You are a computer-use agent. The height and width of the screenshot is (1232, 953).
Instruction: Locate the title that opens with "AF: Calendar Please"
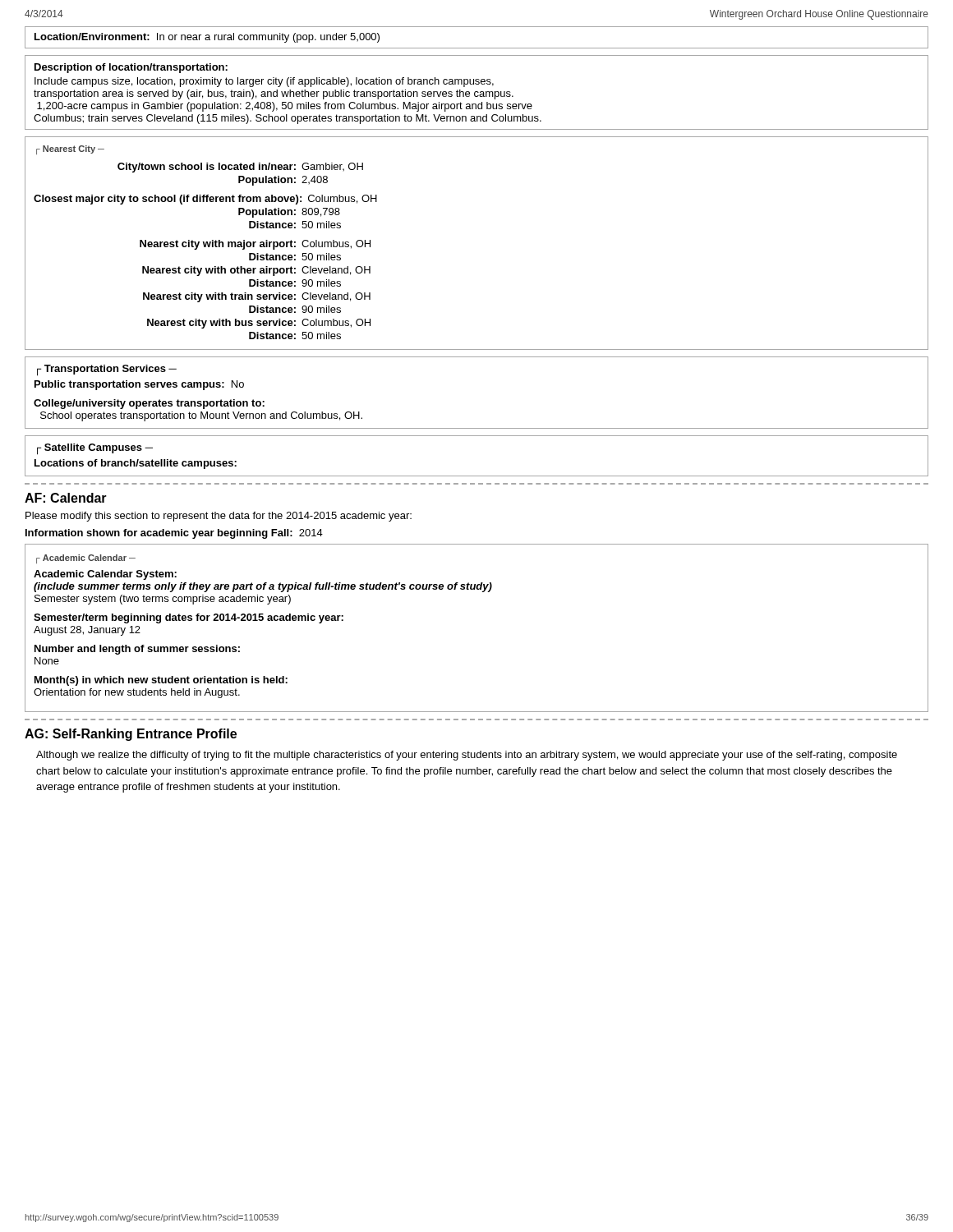476,602
